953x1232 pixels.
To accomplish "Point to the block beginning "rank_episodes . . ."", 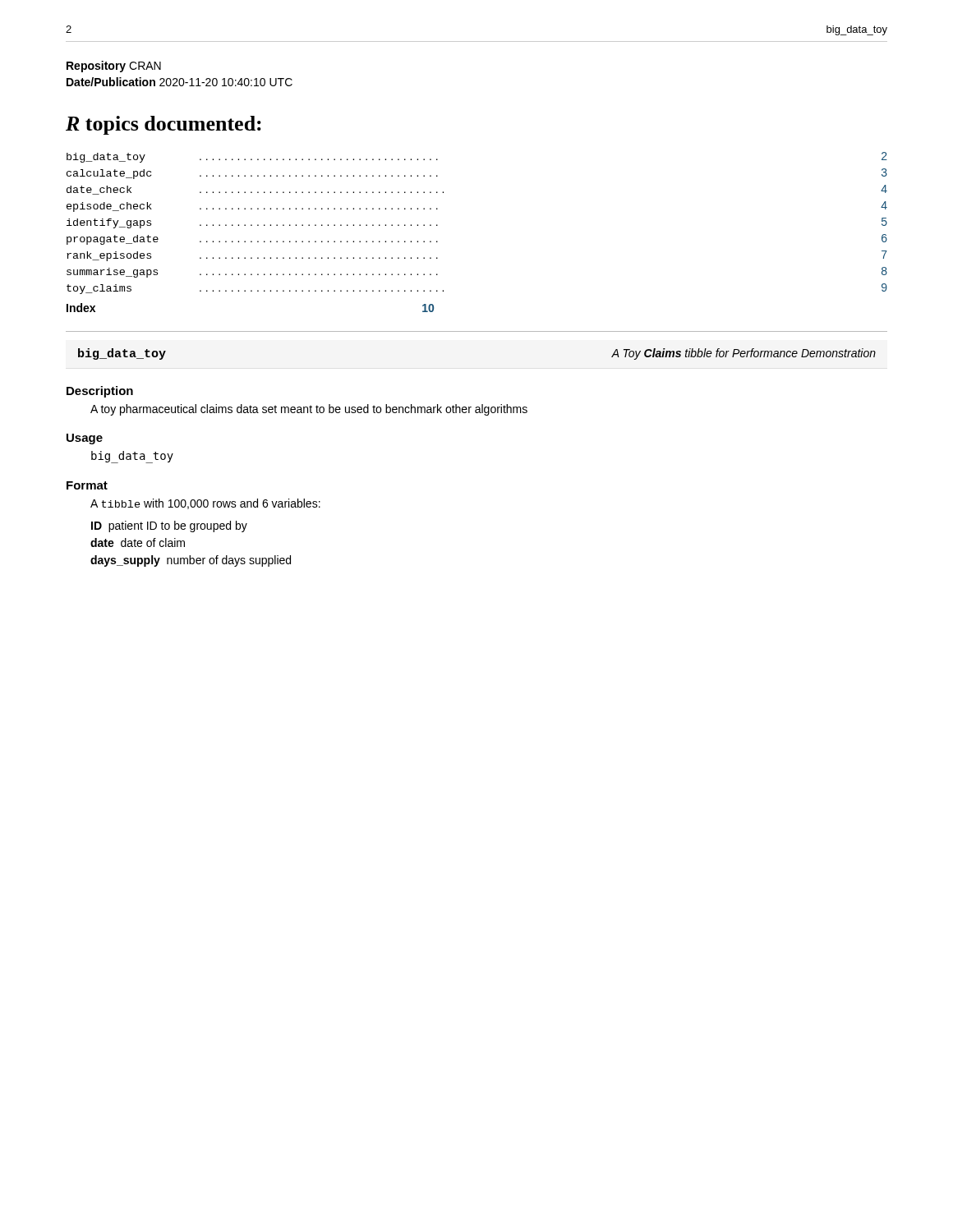I will 107,256.
